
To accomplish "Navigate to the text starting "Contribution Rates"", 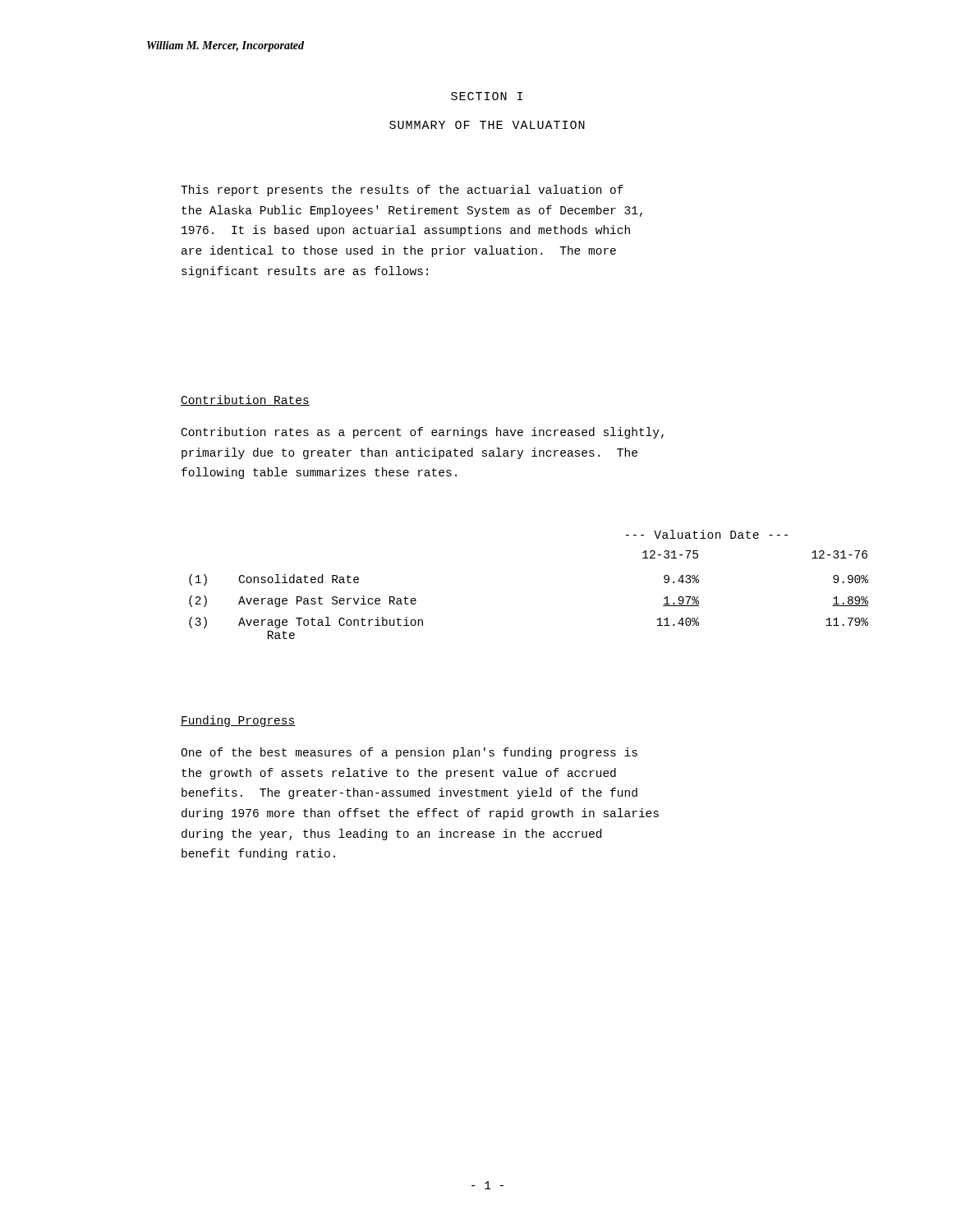I will 245,401.
